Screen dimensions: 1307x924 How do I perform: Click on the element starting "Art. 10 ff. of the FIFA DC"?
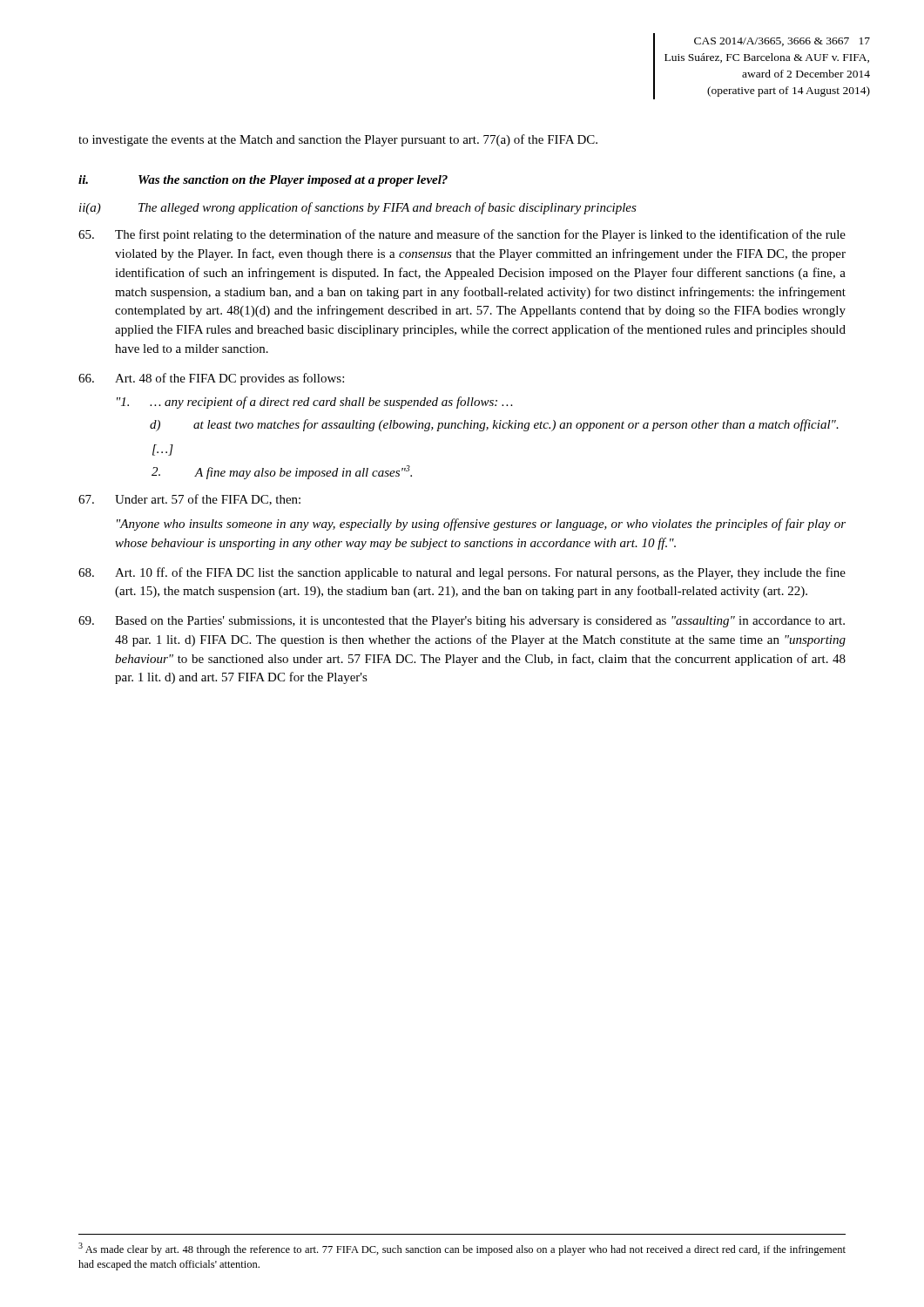462,582
